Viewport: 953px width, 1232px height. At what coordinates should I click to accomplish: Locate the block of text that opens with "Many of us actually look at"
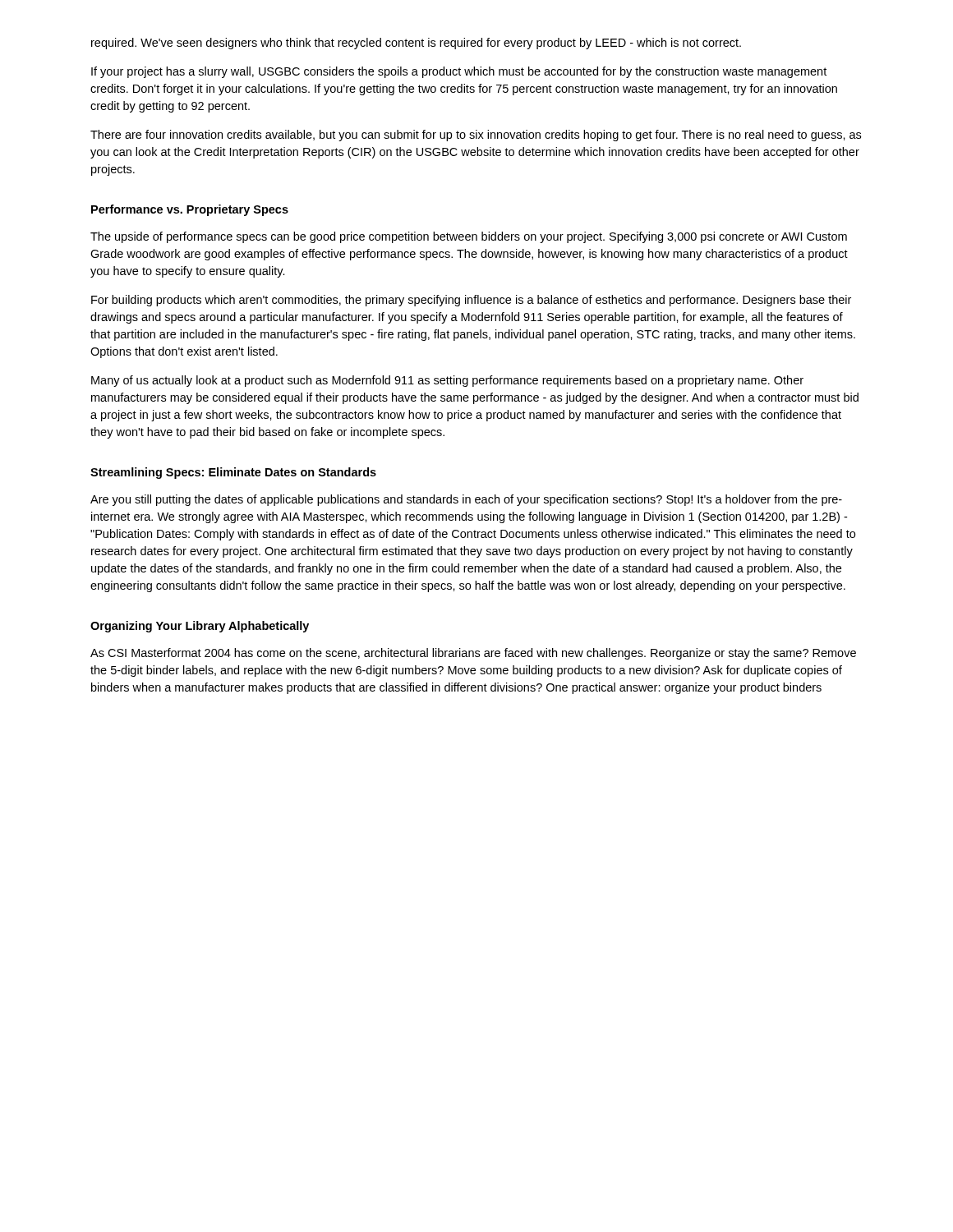tap(475, 406)
